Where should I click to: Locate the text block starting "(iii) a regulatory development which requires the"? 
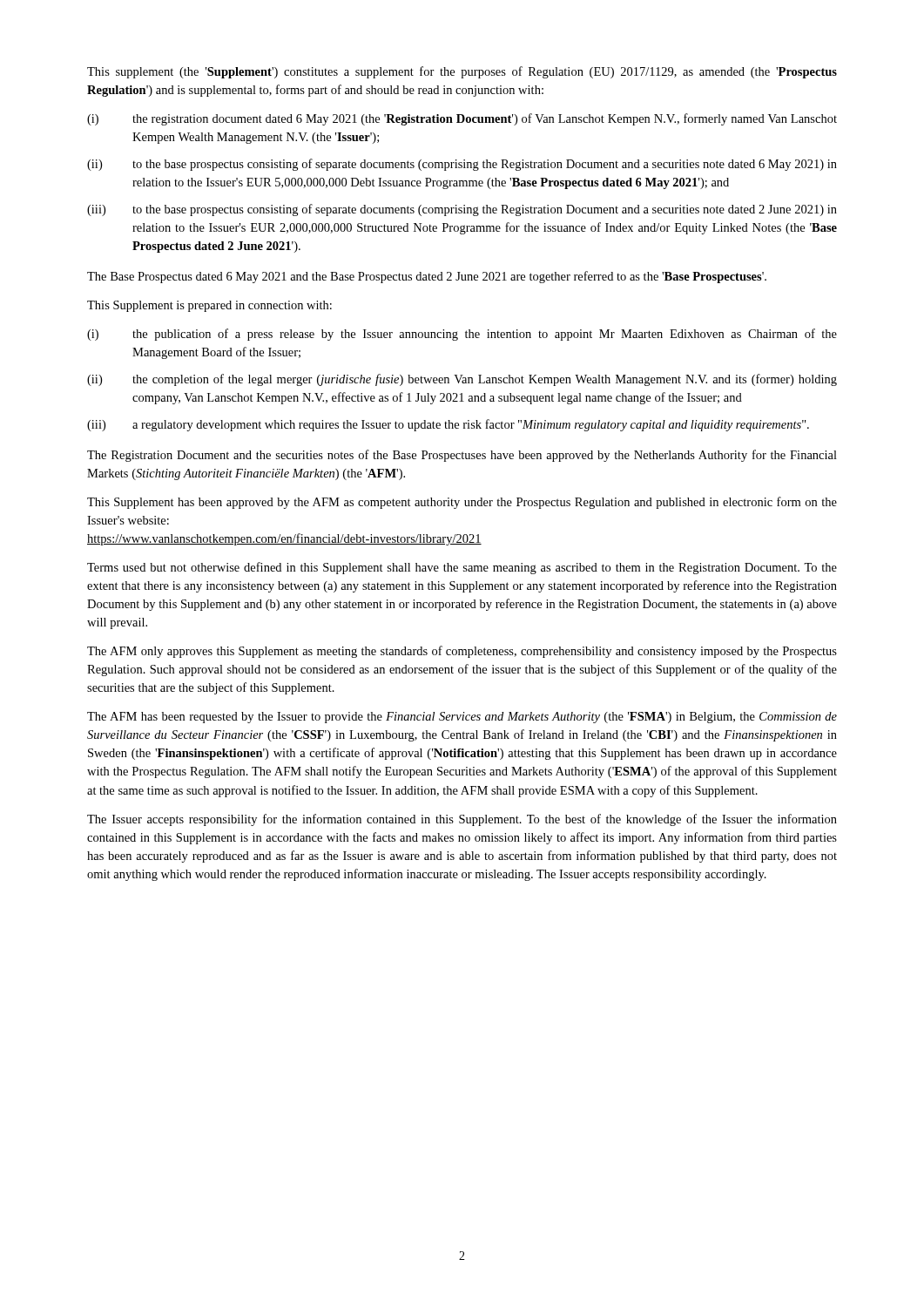pyautogui.click(x=462, y=425)
